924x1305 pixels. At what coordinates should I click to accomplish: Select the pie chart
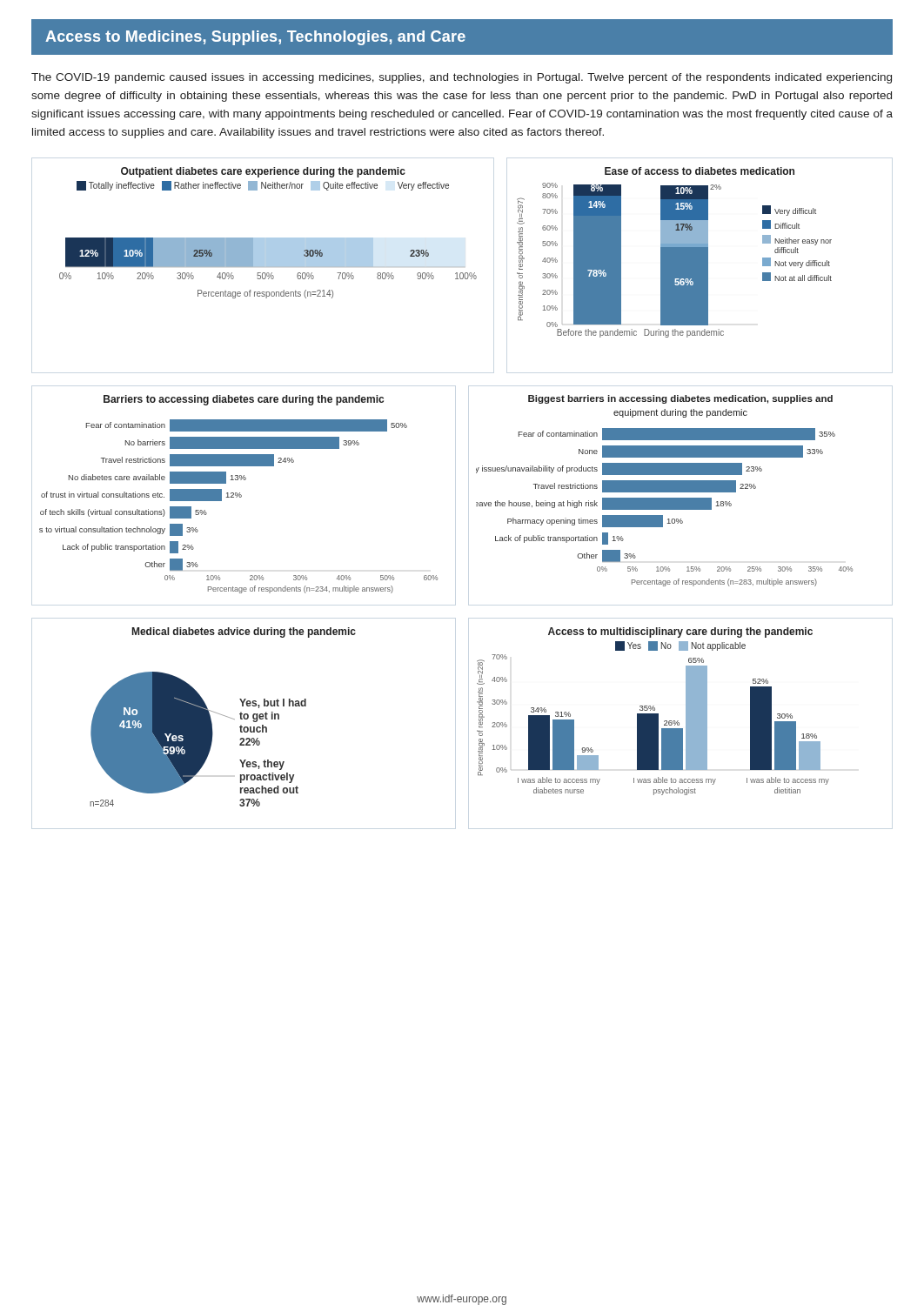coord(244,723)
